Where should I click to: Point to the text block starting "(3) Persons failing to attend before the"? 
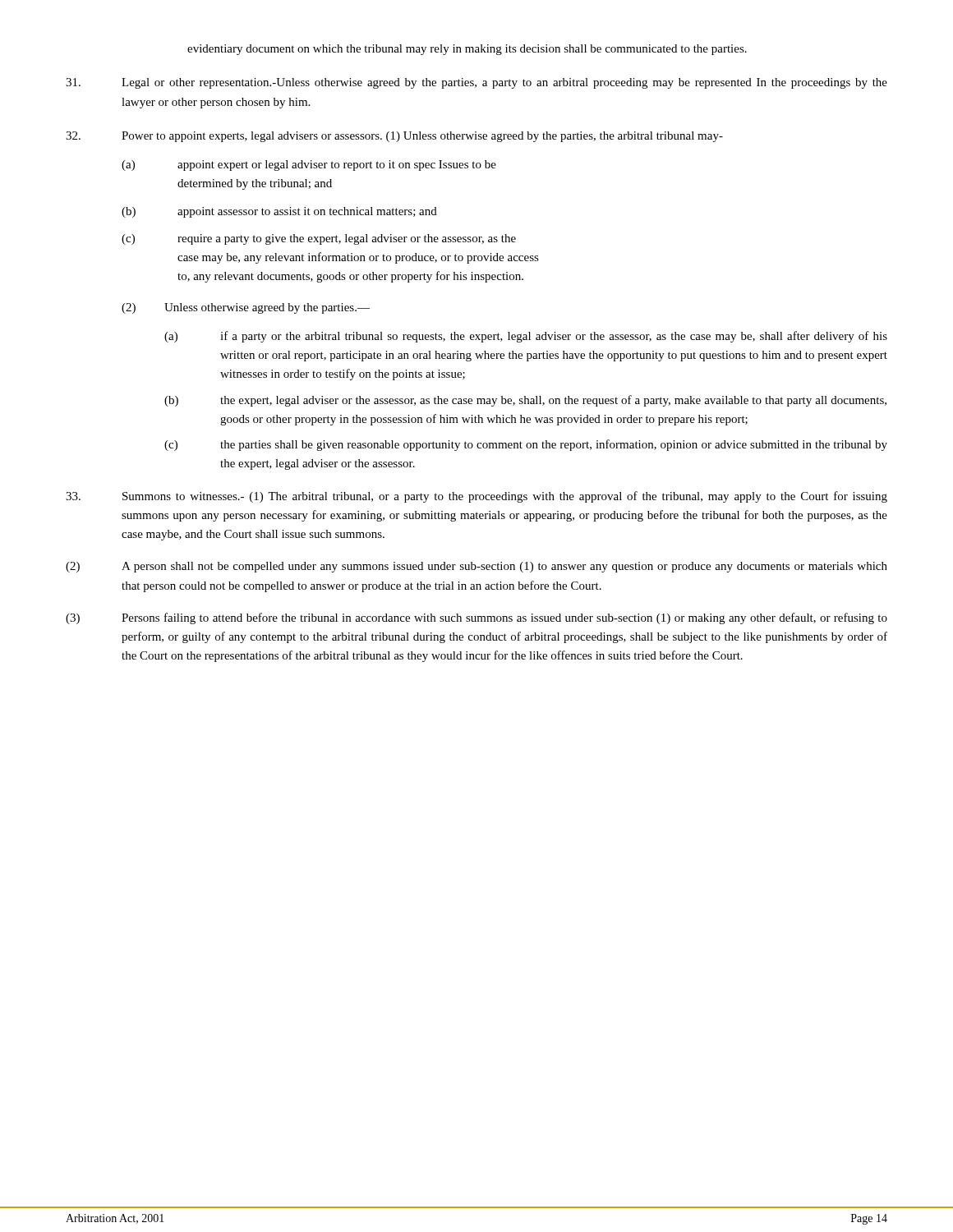coord(476,637)
